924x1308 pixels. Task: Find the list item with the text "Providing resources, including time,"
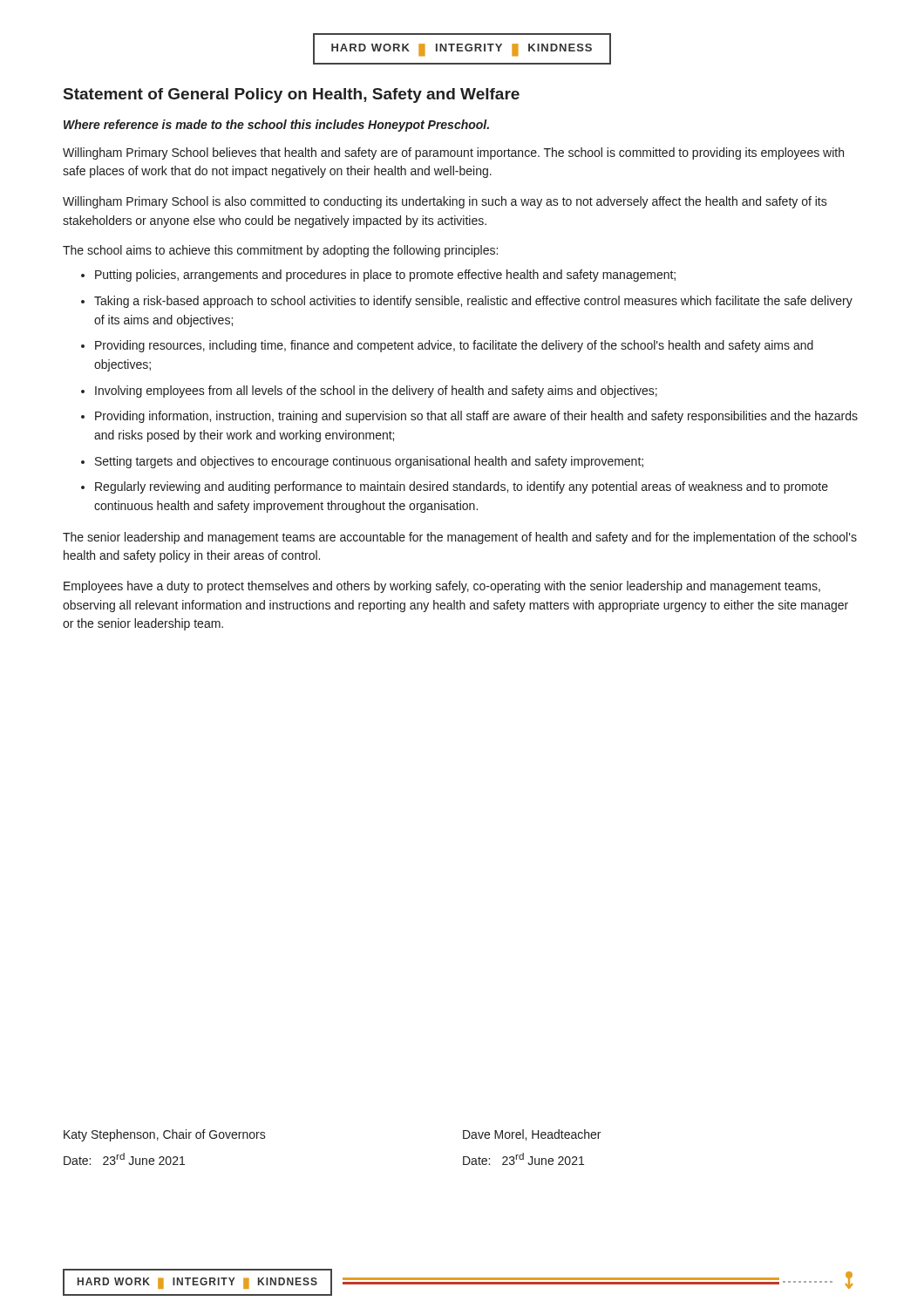point(454,355)
